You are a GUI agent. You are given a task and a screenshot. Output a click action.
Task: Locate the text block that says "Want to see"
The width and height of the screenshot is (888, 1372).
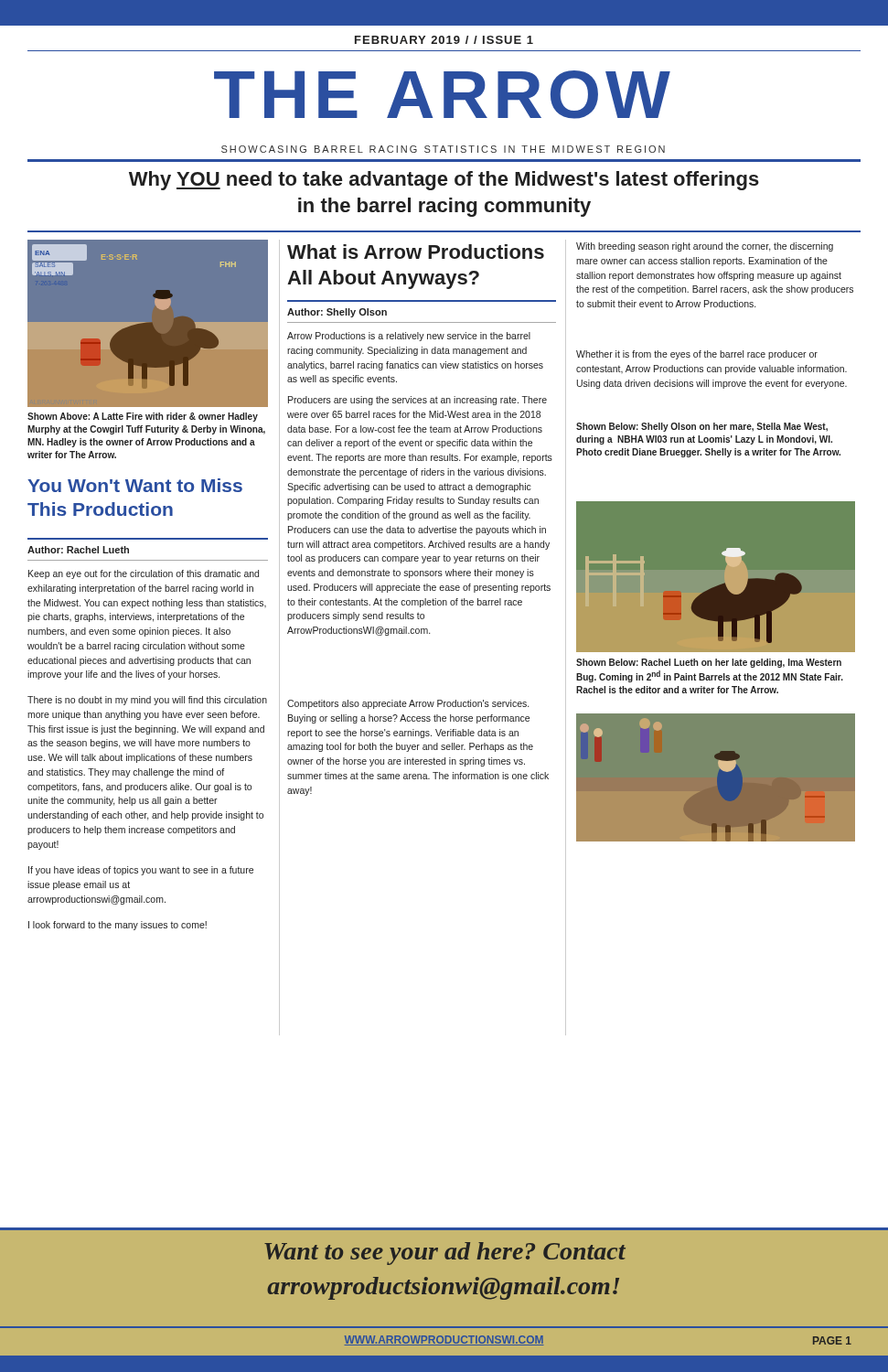click(444, 1268)
